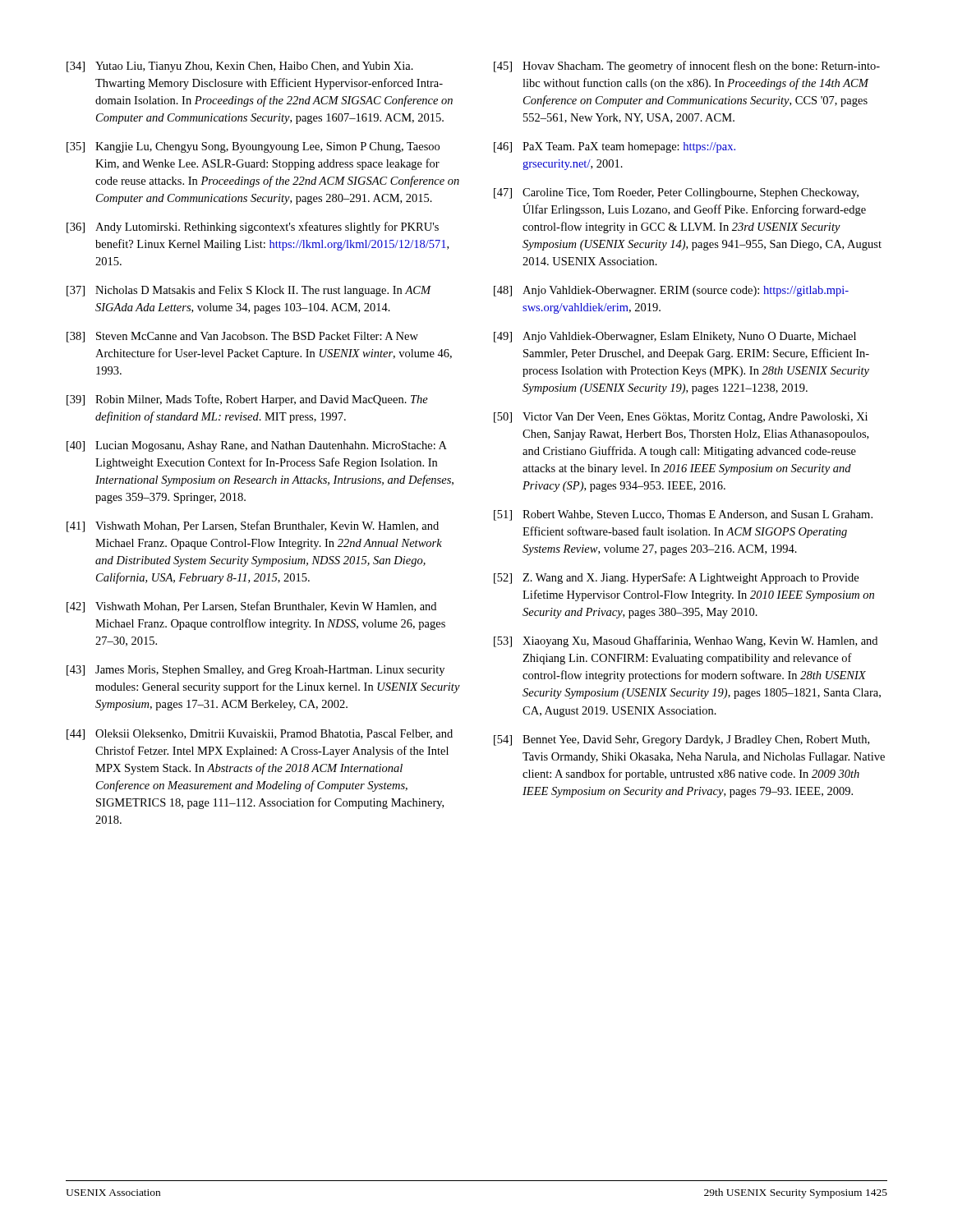The height and width of the screenshot is (1232, 953).
Task: Select the passage starting "[53] Xiaoyang Xu, Masoud Ghaffarinia, Wenhao"
Action: (x=690, y=676)
